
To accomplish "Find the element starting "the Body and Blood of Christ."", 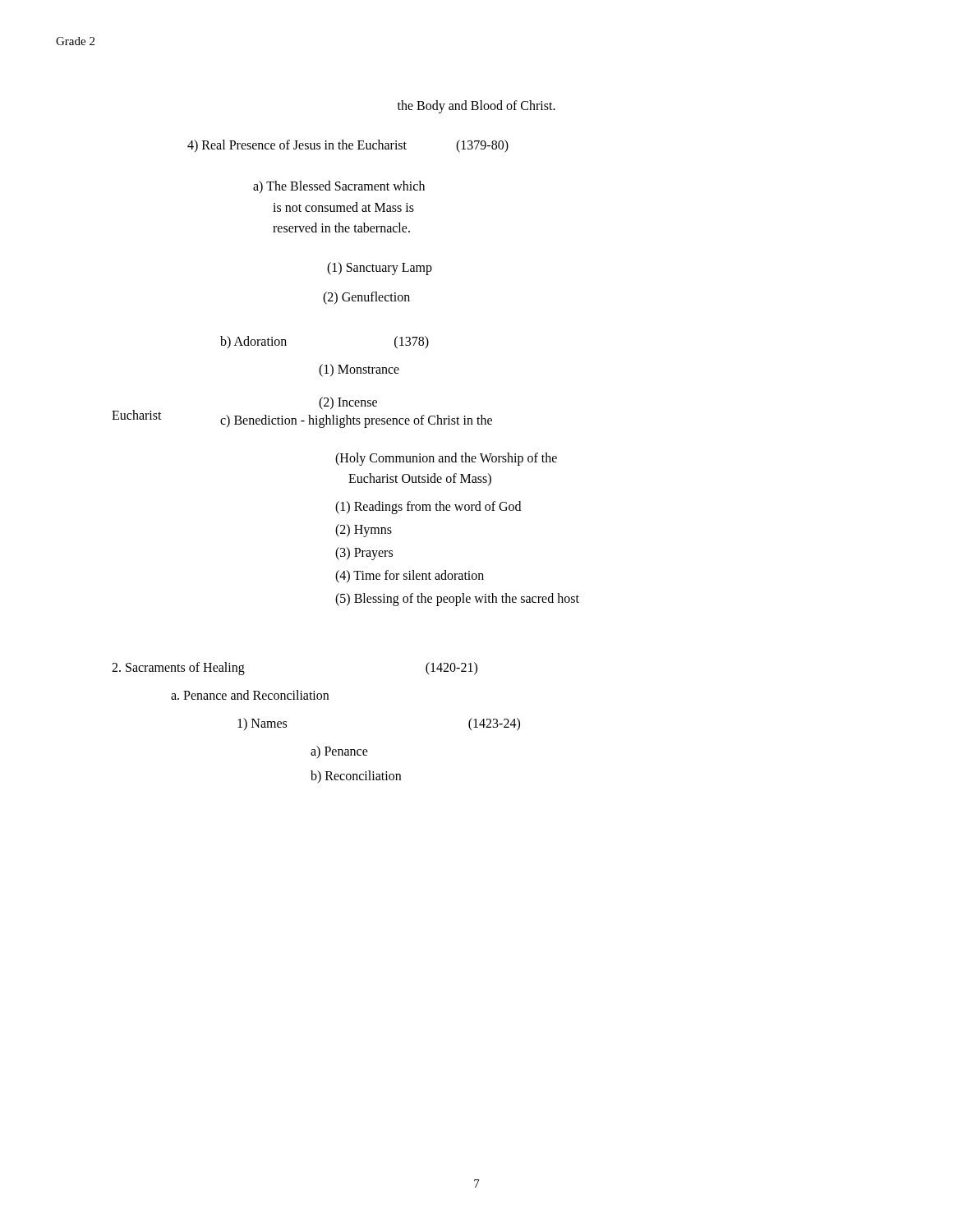I will (x=476, y=106).
